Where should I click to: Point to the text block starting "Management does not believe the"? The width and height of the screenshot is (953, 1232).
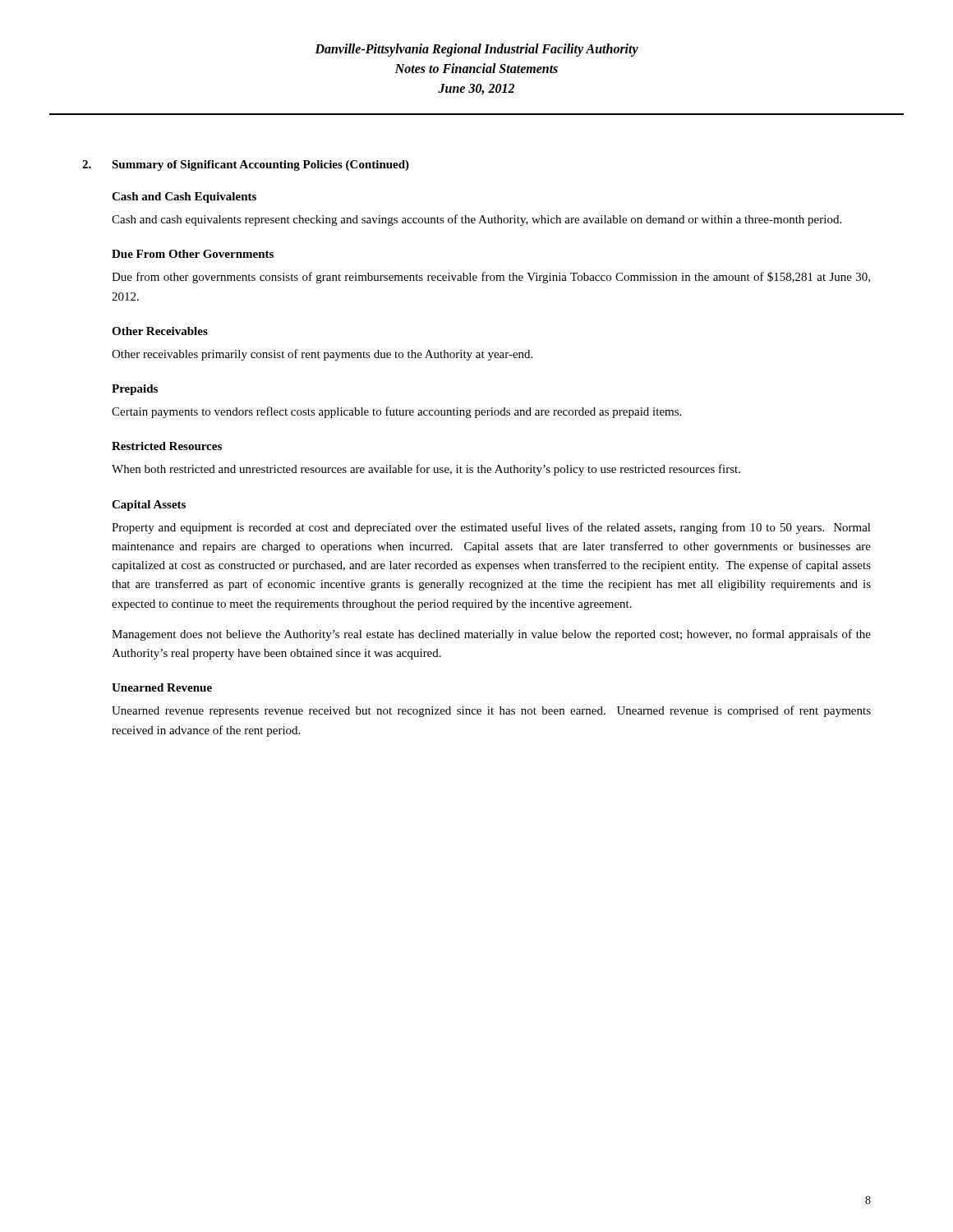(491, 643)
